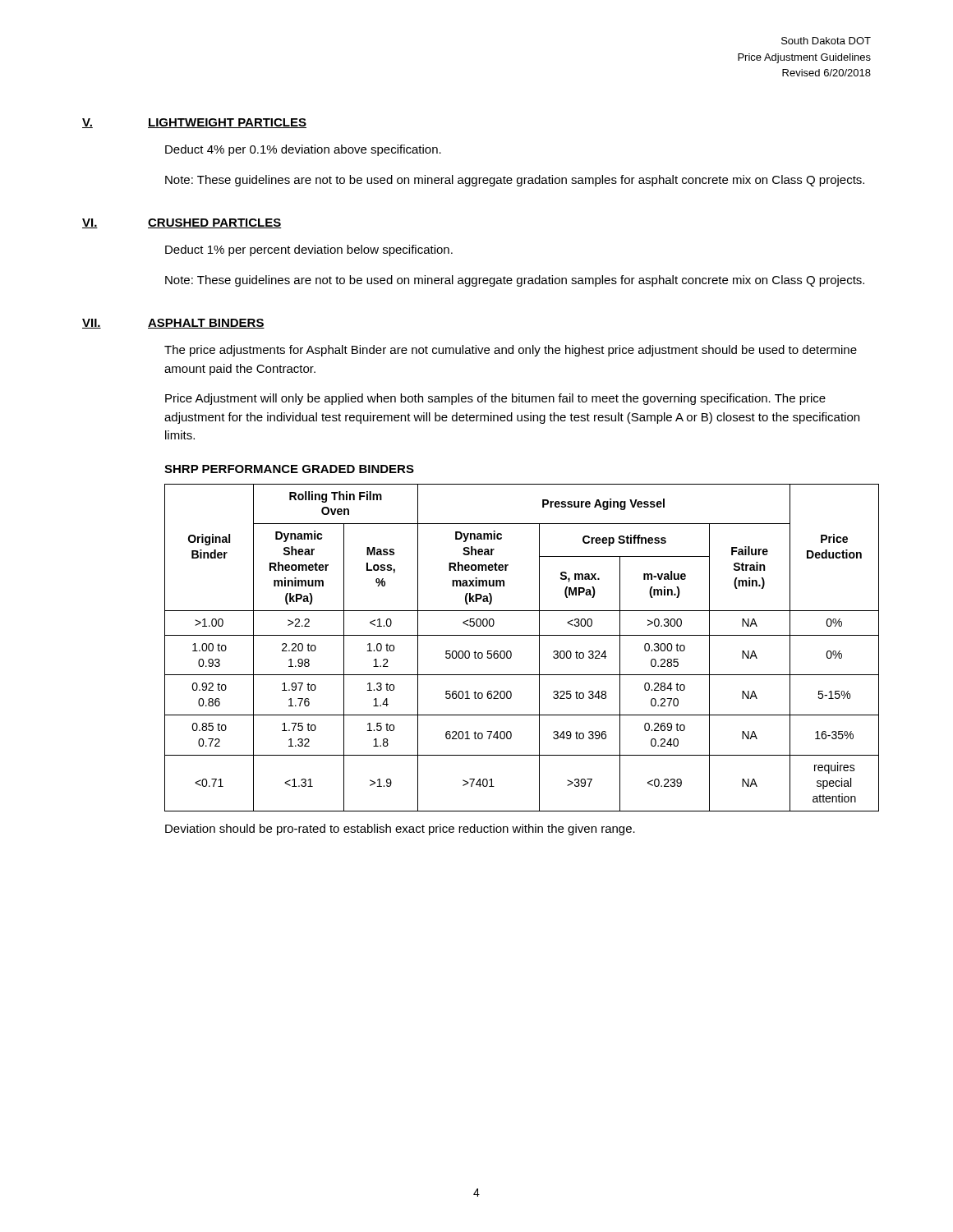The width and height of the screenshot is (953, 1232).
Task: Point to the block beginning "Price Adjustment will only be applied when both"
Action: pos(512,416)
